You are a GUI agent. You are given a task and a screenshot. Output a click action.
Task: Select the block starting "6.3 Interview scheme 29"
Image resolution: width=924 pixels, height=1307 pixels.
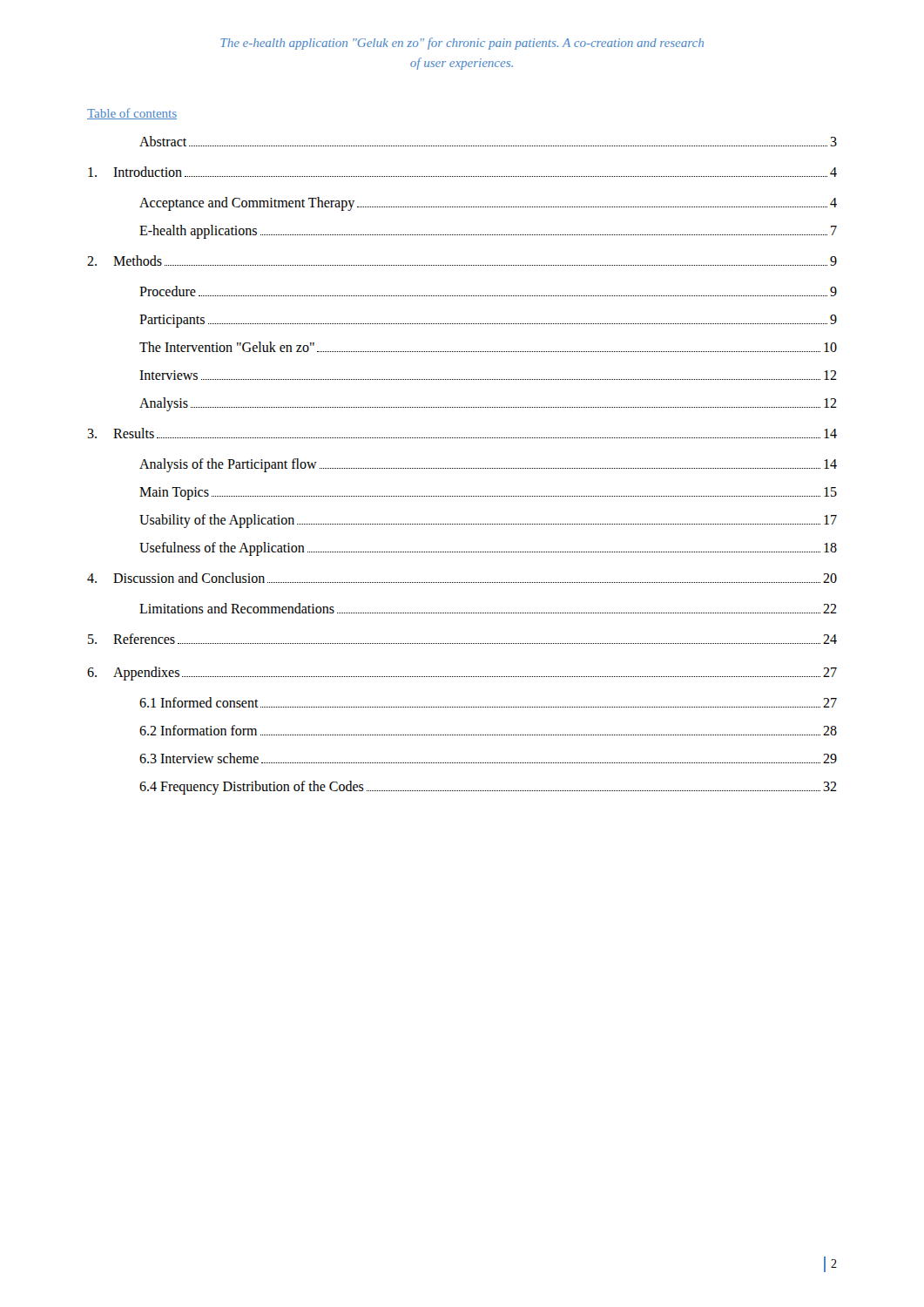pos(475,759)
